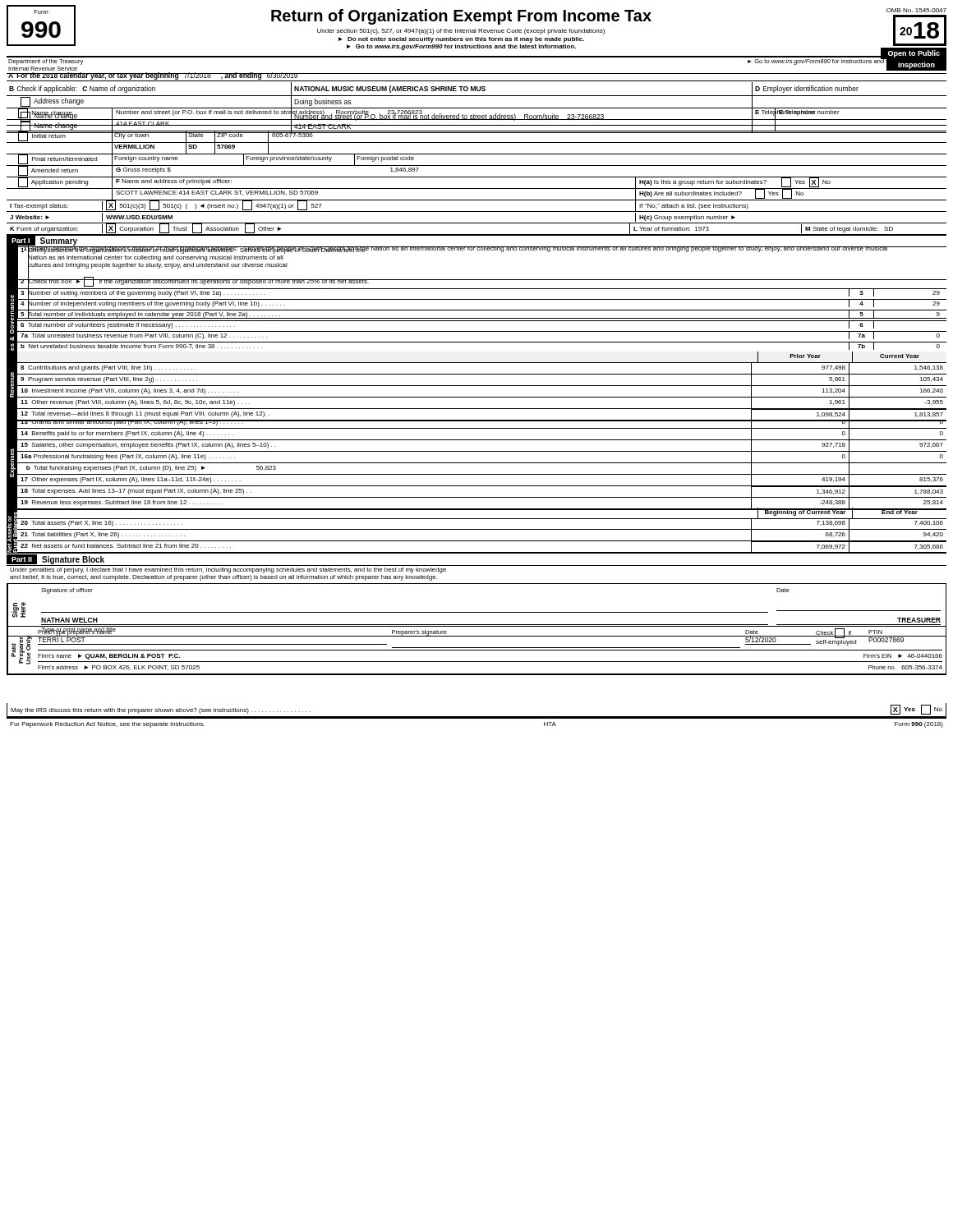Select the passage starting "K Form of organization:"
The width and height of the screenshot is (953, 1232).
476,228
